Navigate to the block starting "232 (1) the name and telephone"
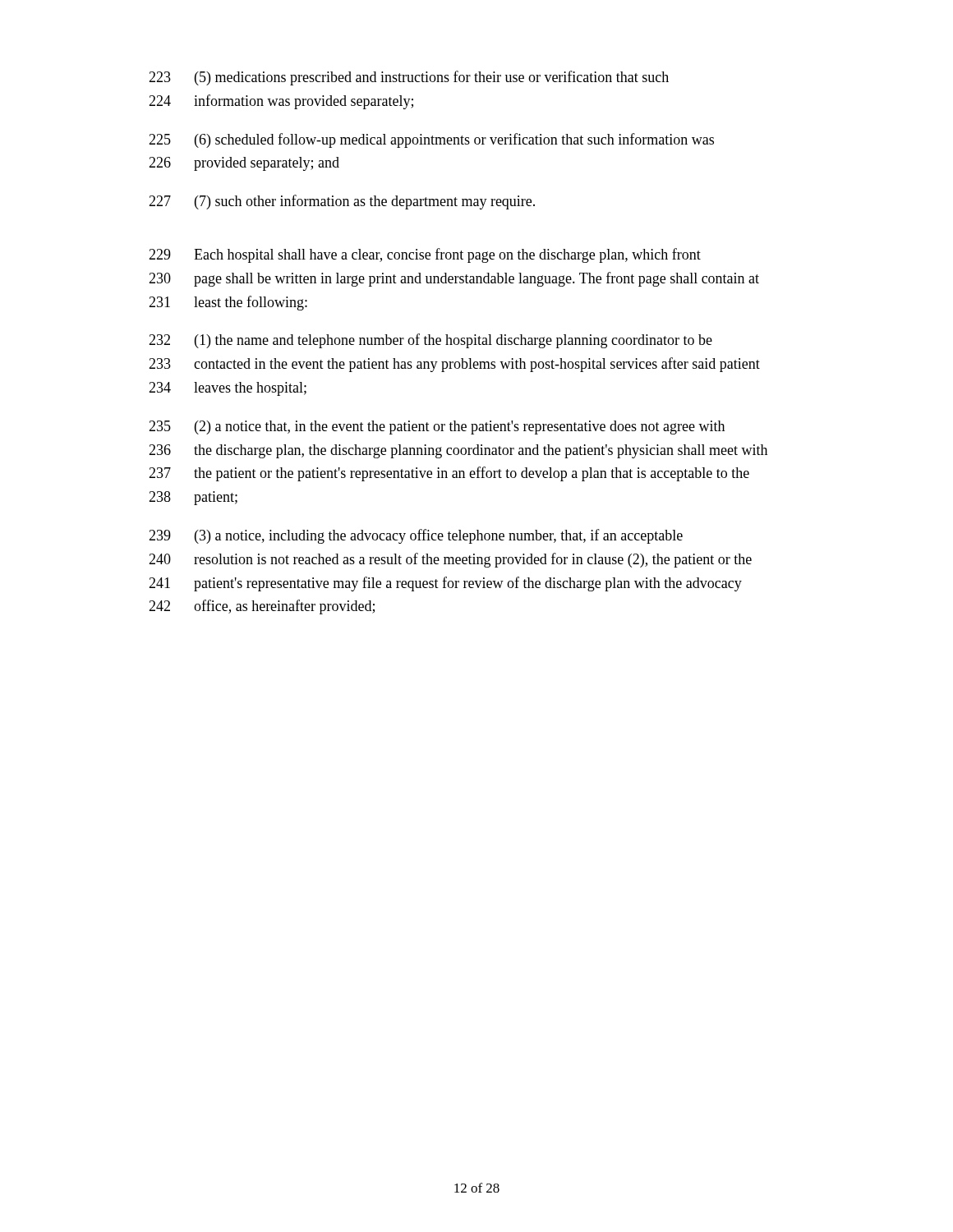Image resolution: width=953 pixels, height=1232 pixels. [x=476, y=341]
